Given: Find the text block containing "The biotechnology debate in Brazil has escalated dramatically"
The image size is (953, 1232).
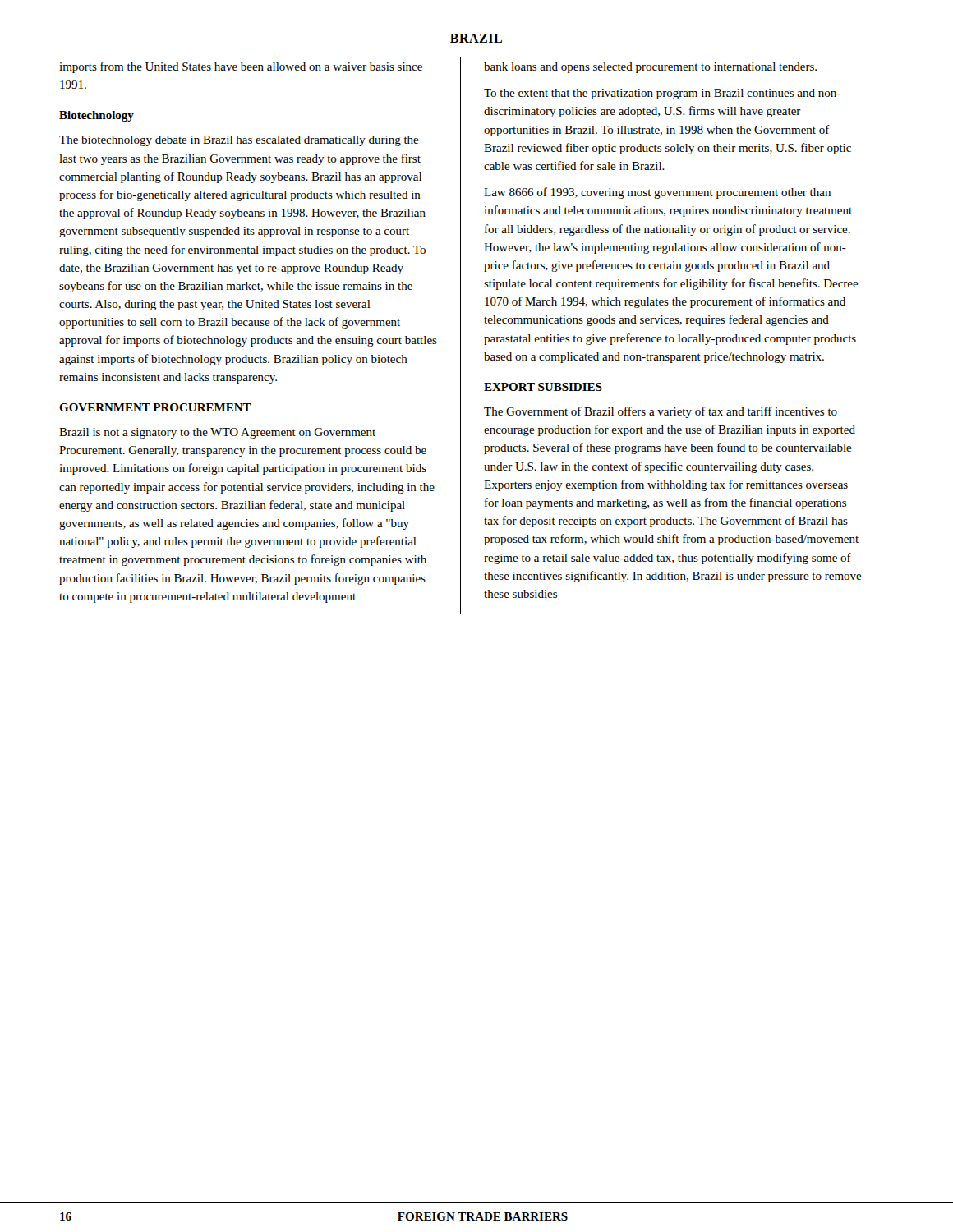Looking at the screenshot, I should (x=248, y=258).
